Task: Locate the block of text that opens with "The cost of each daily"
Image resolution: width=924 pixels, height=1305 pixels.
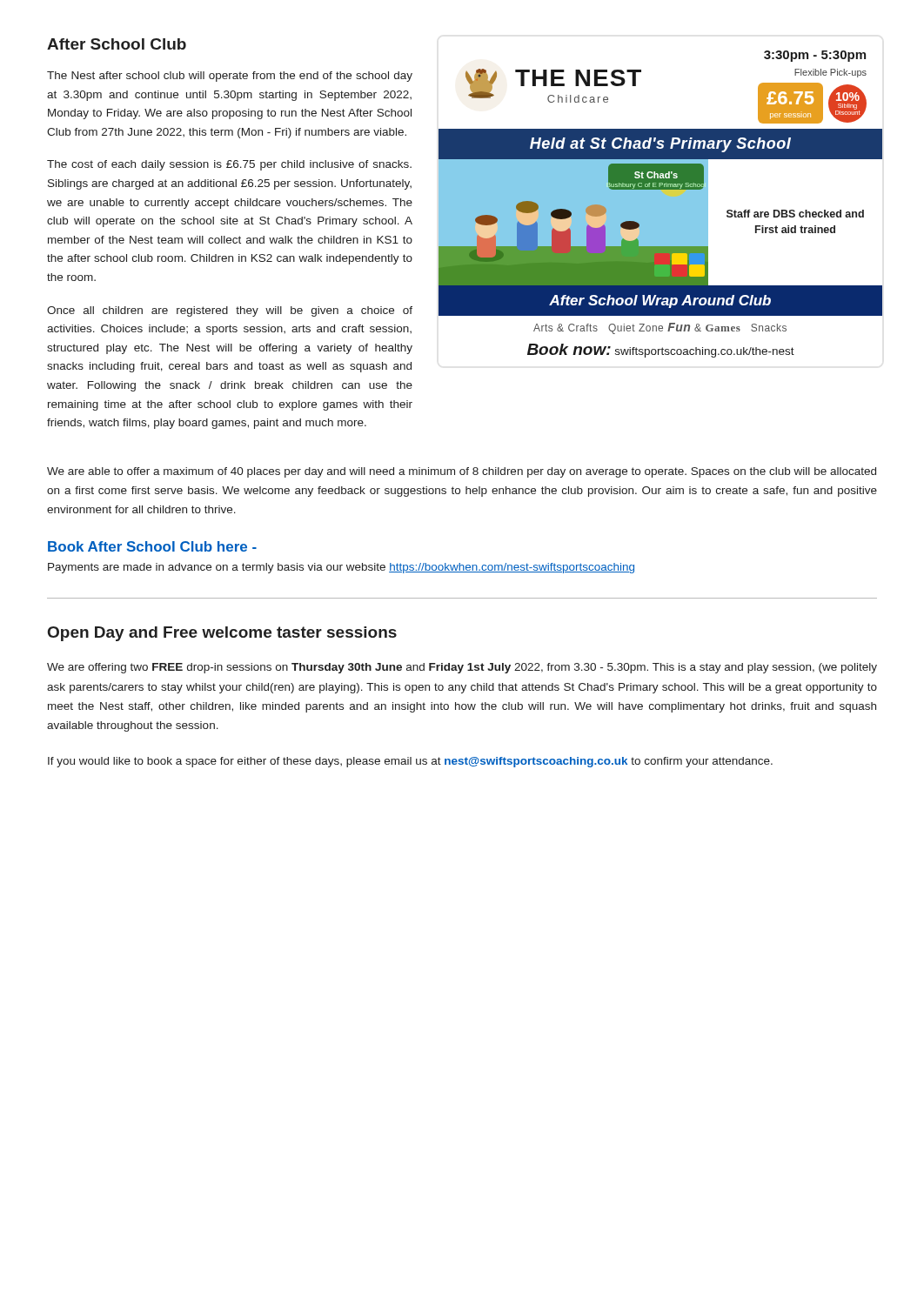Action: click(x=230, y=221)
